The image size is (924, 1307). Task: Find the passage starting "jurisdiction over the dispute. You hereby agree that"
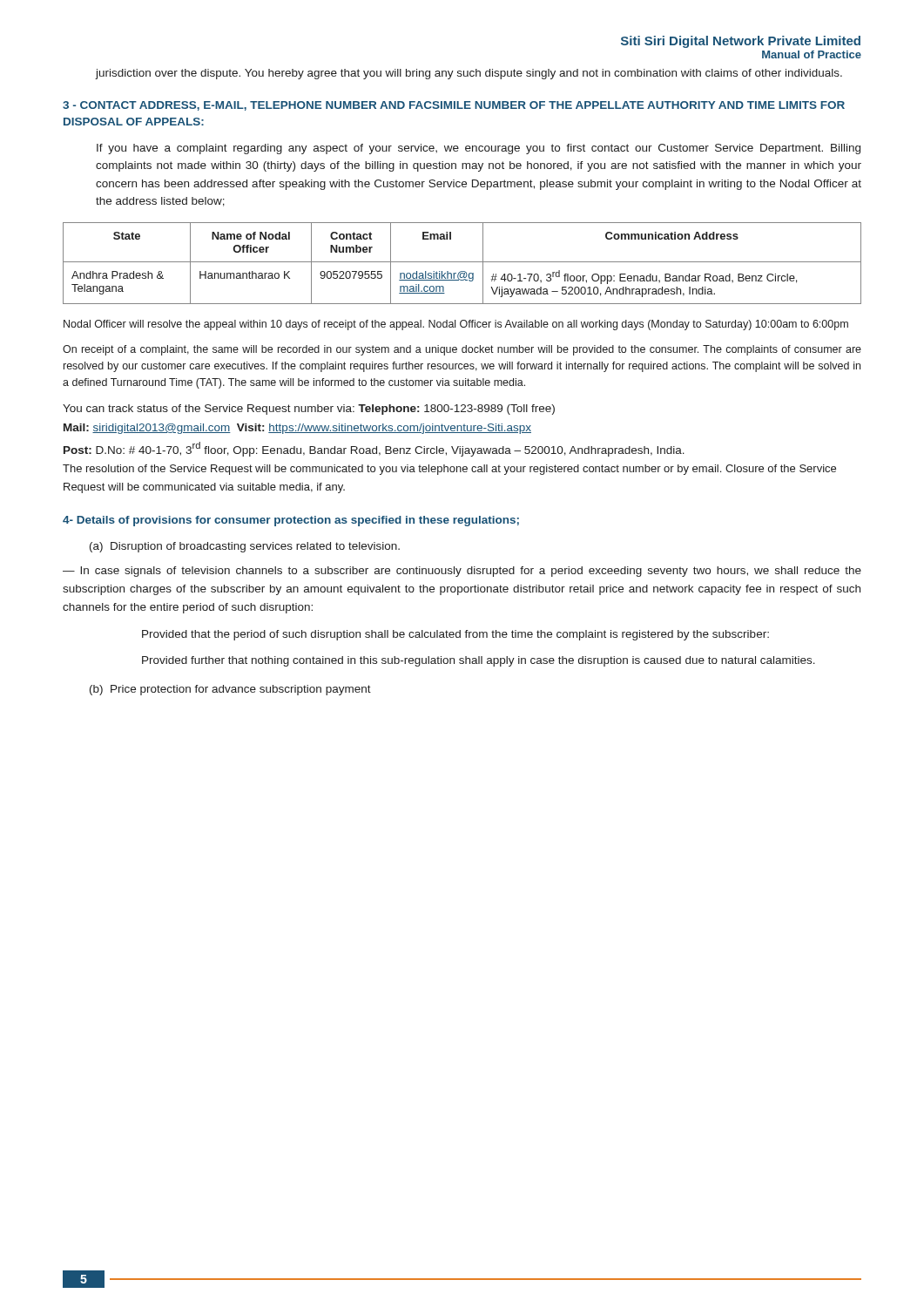[469, 73]
